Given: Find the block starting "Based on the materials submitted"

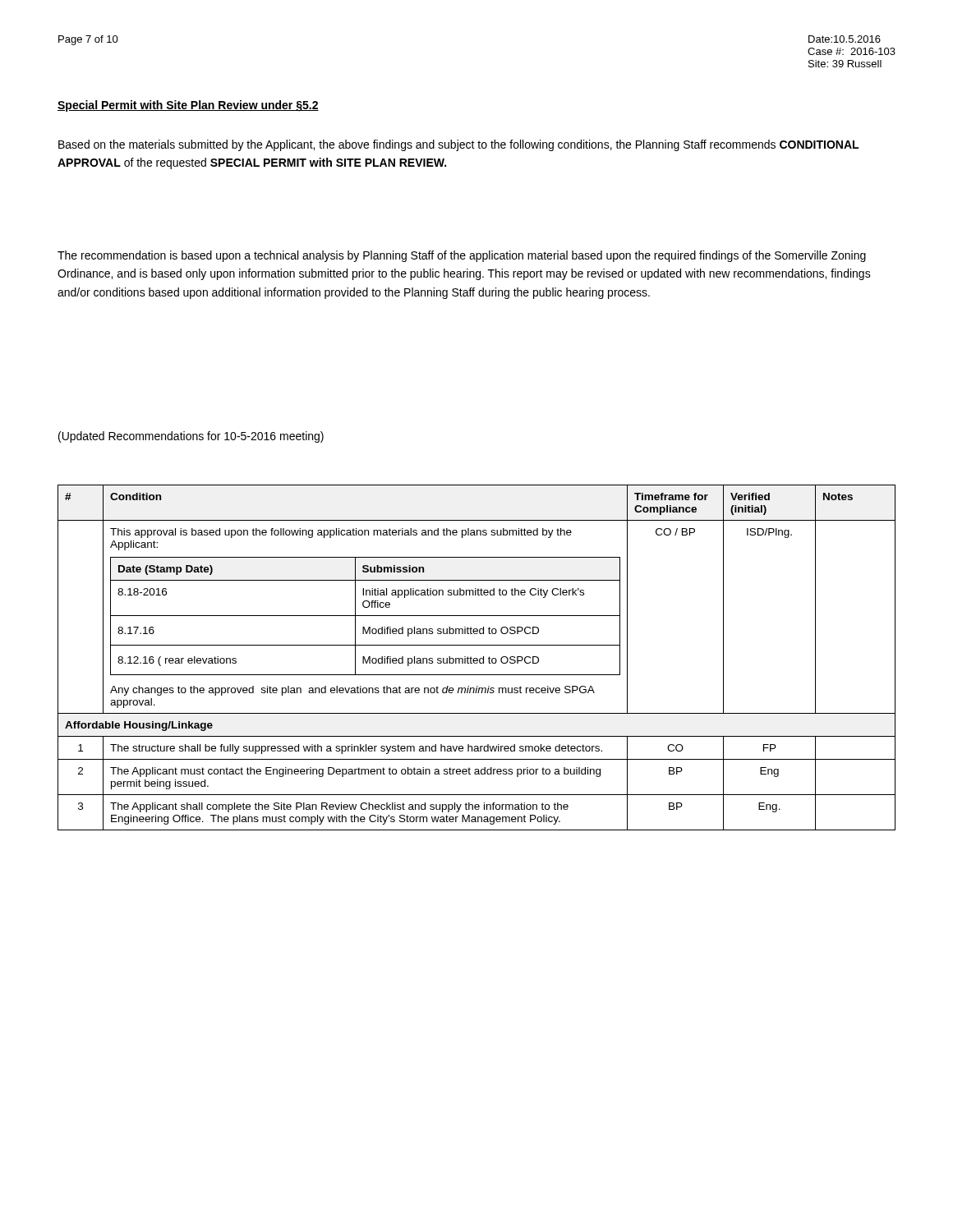Looking at the screenshot, I should tap(458, 154).
